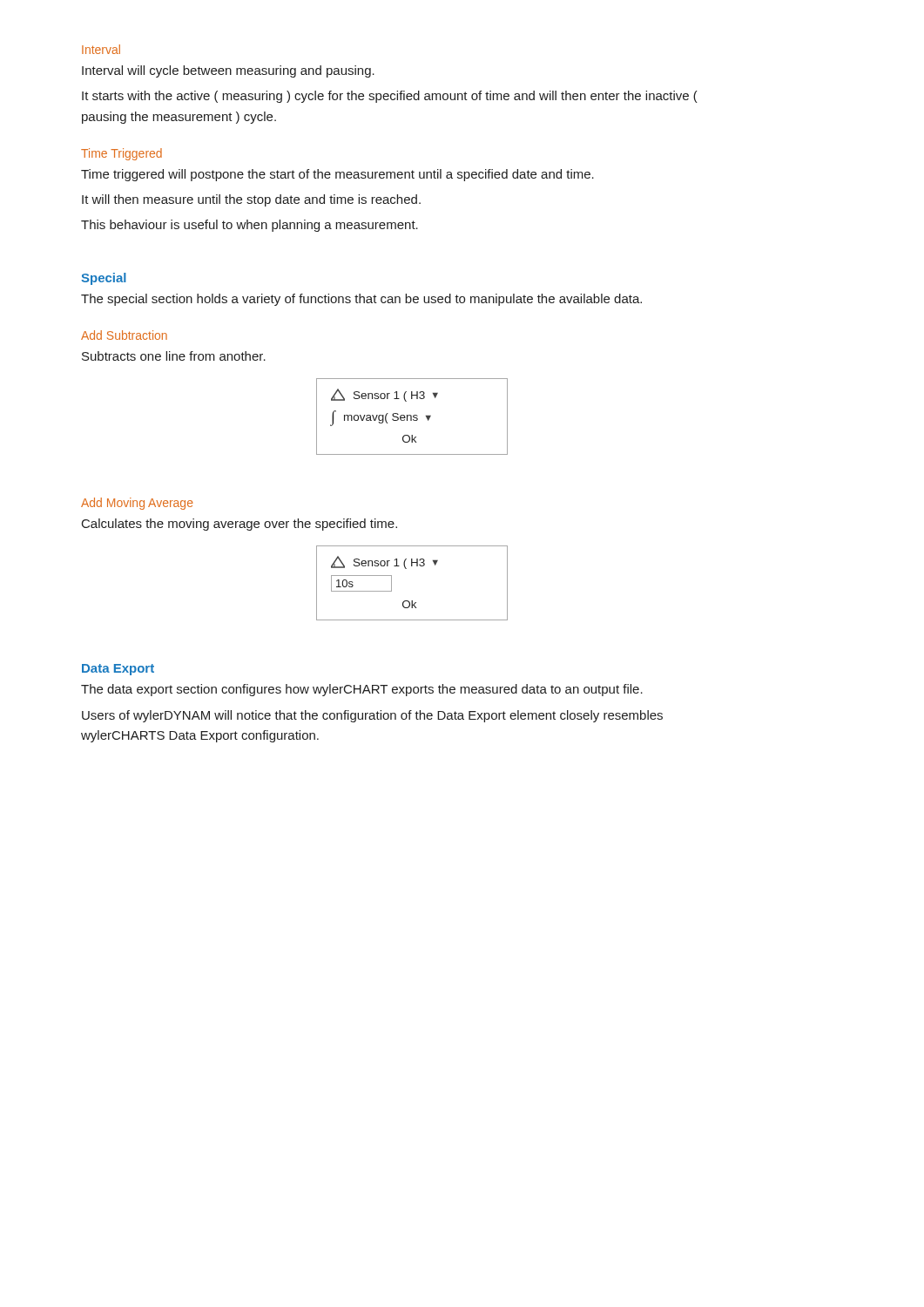This screenshot has height=1307, width=924.
Task: Find the passage starting "Users of wylerDYNAM will notice that the"
Action: 412,725
